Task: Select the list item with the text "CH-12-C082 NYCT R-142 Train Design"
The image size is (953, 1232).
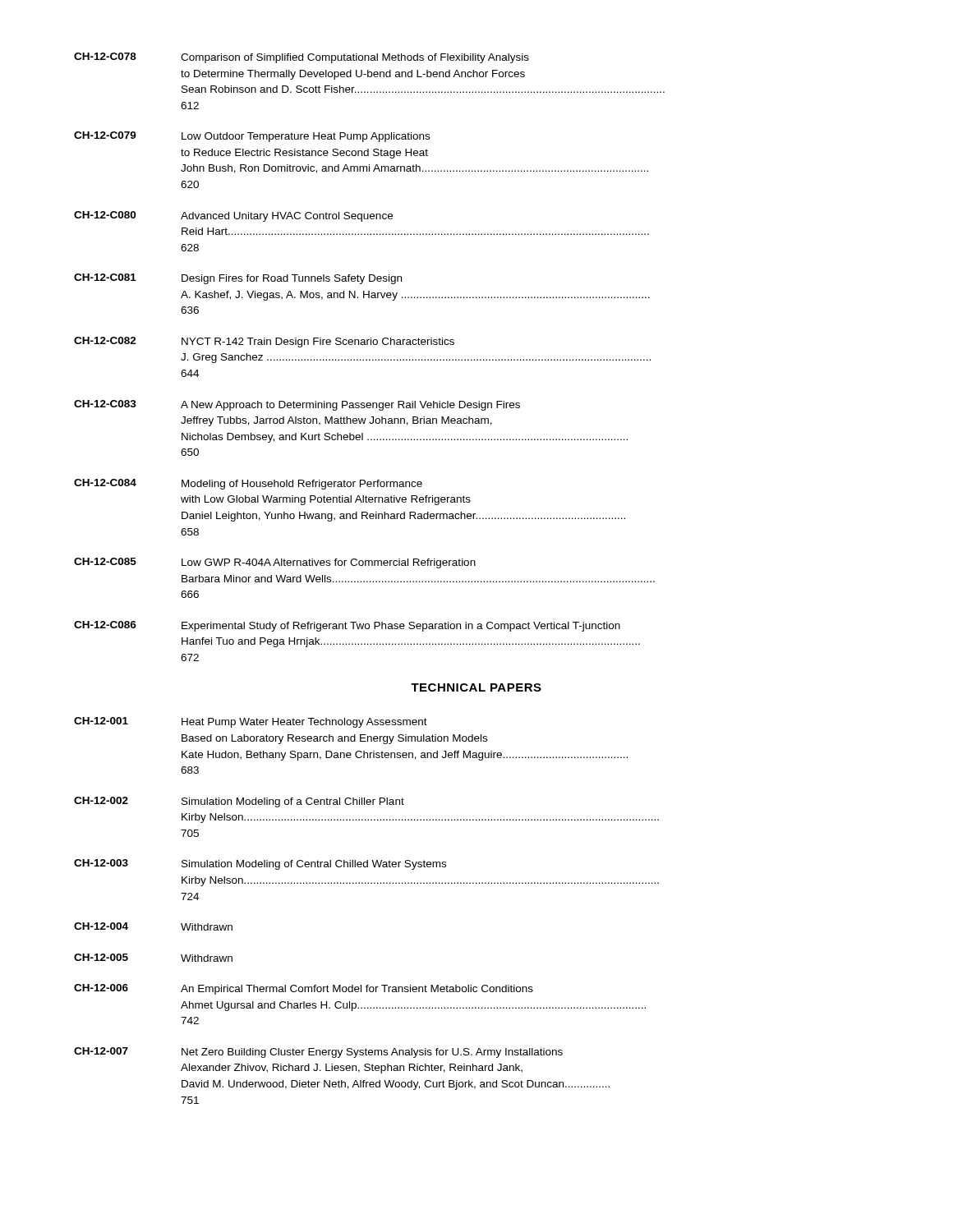Action: [476, 357]
